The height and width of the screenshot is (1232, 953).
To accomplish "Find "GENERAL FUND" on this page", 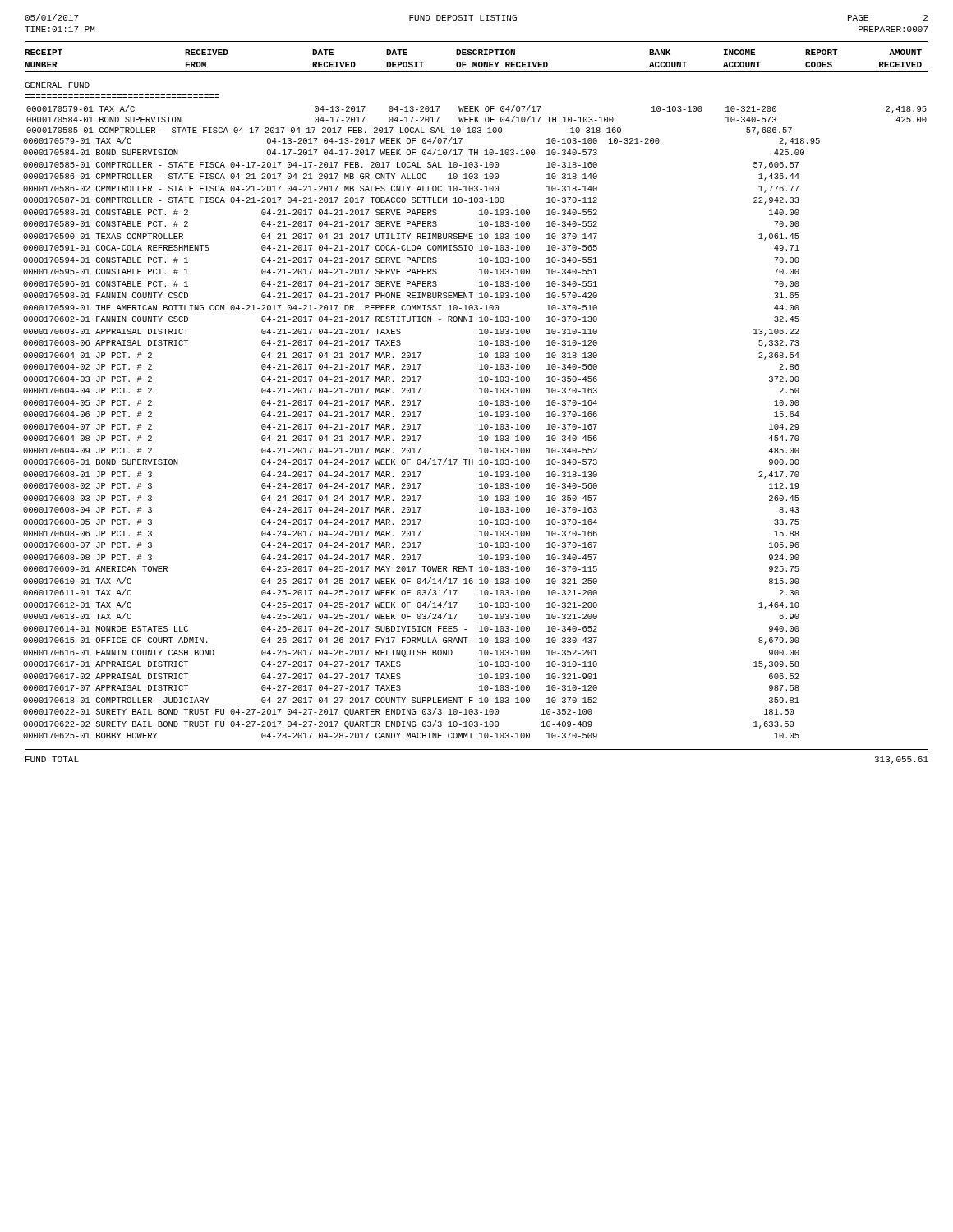I will [x=57, y=85].
